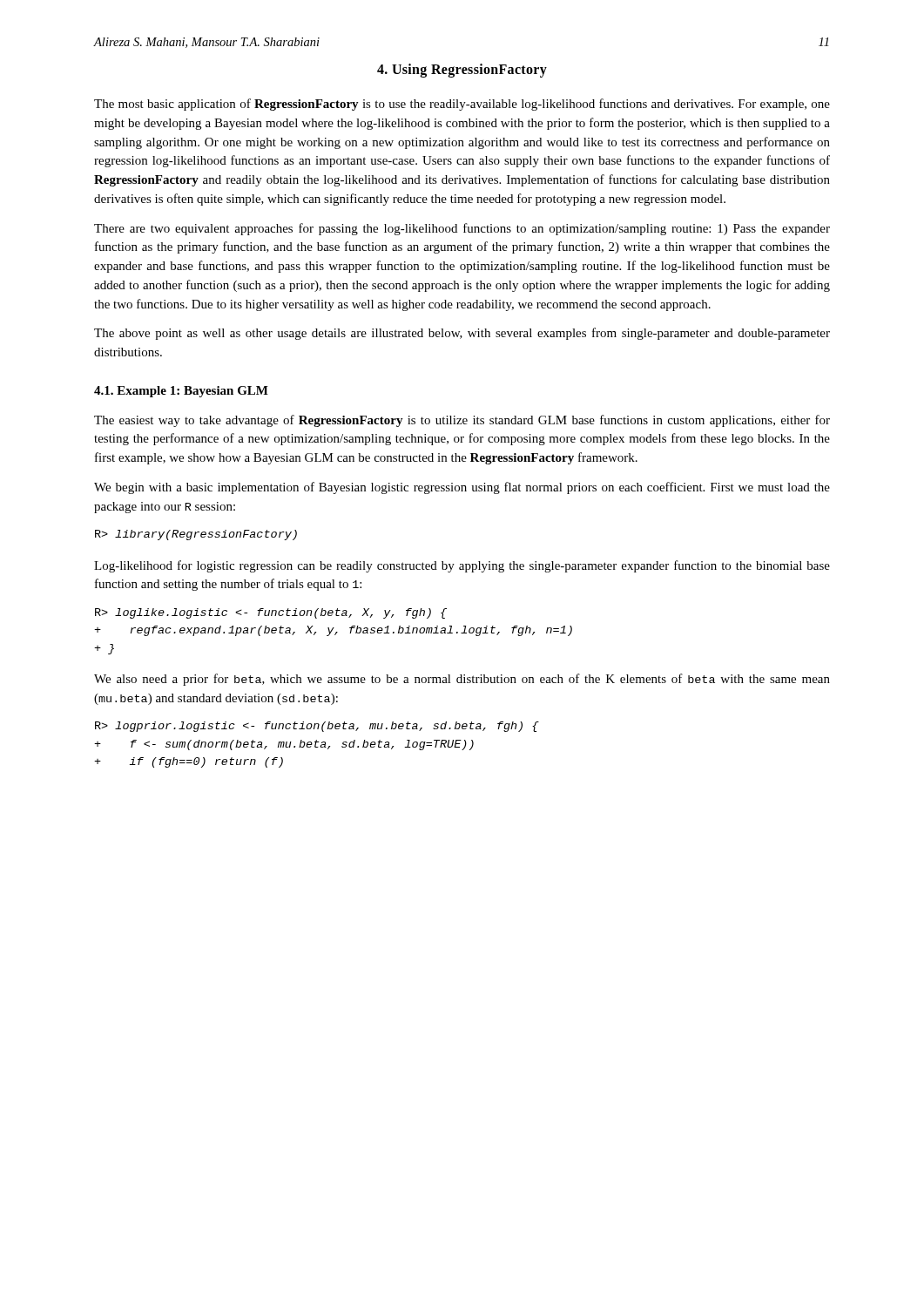Screen dimensions: 1307x924
Task: Locate the text "4. Using RegressionFactory"
Action: coord(462,69)
